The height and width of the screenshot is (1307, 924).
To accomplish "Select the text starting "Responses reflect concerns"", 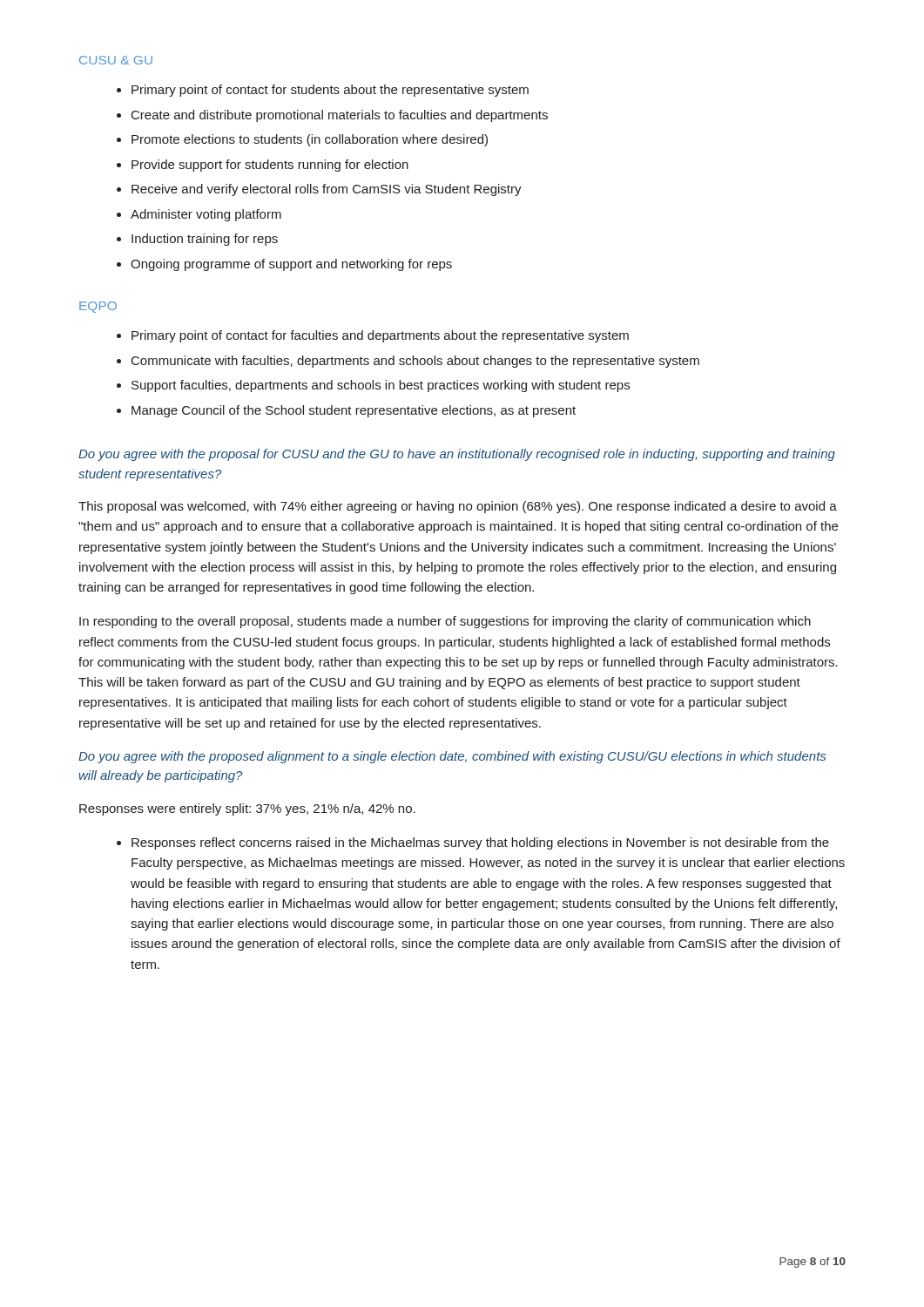I will 488,903.
